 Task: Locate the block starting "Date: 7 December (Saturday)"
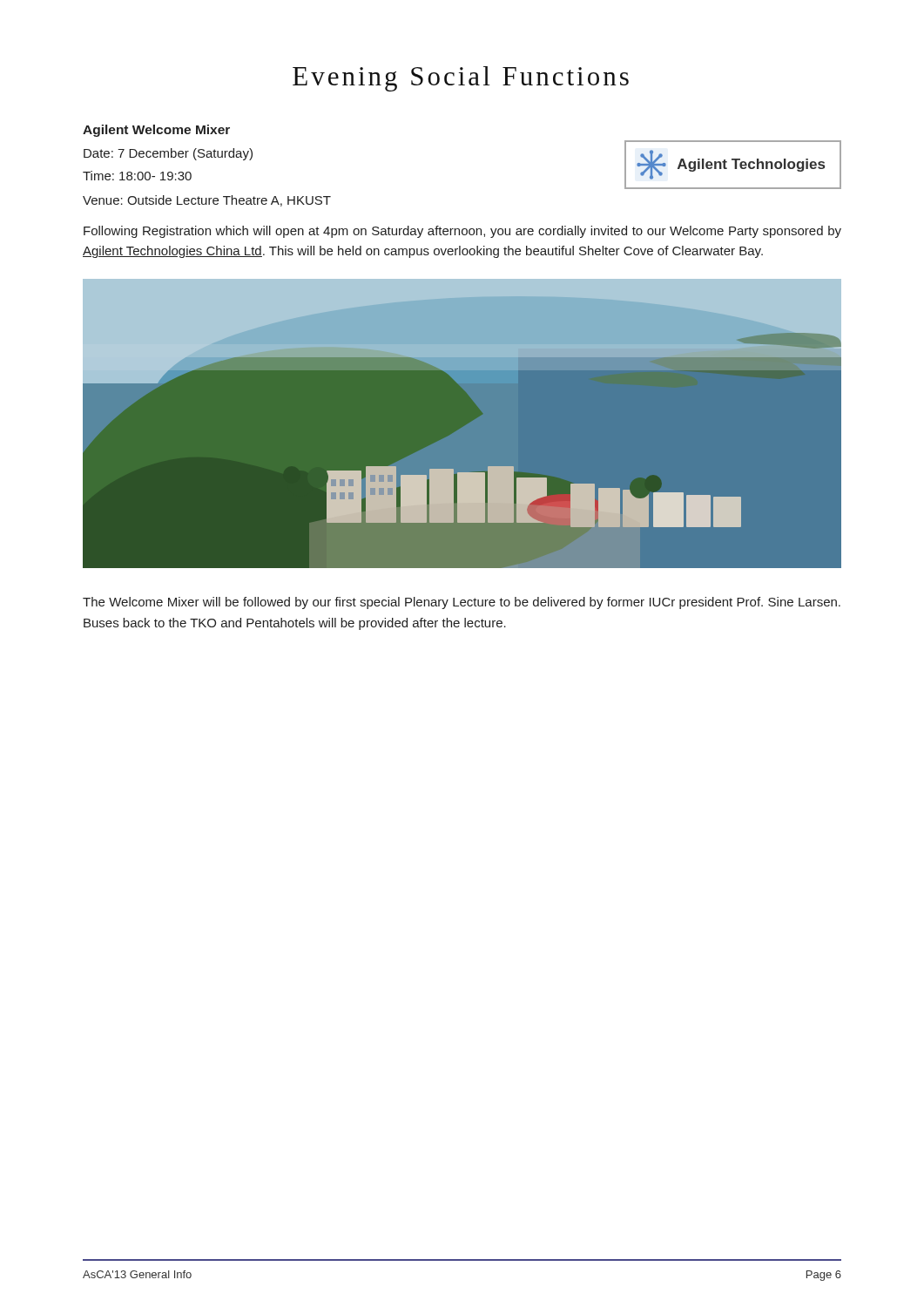click(x=168, y=153)
